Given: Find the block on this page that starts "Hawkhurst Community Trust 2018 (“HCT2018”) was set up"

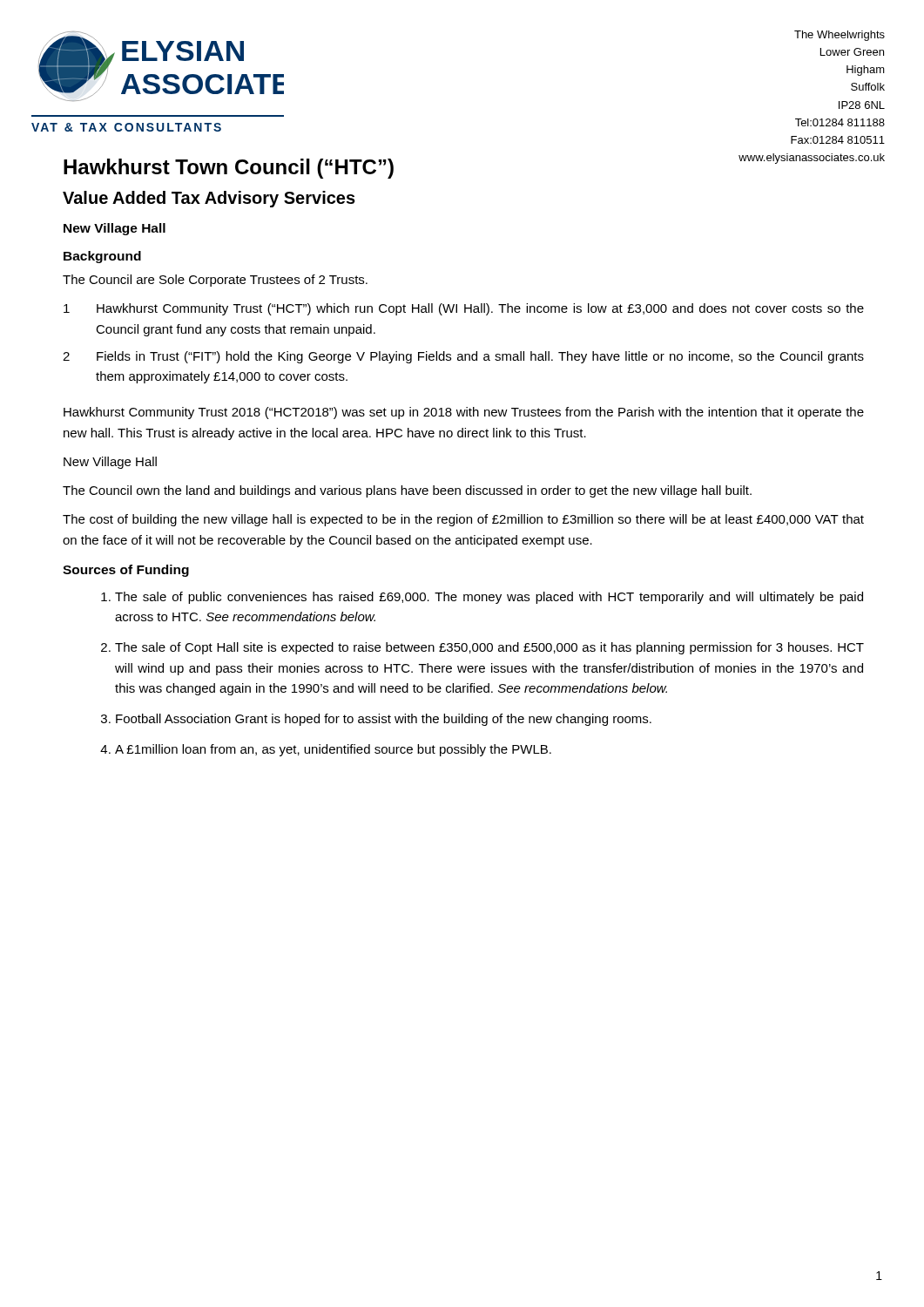Looking at the screenshot, I should click(x=463, y=422).
